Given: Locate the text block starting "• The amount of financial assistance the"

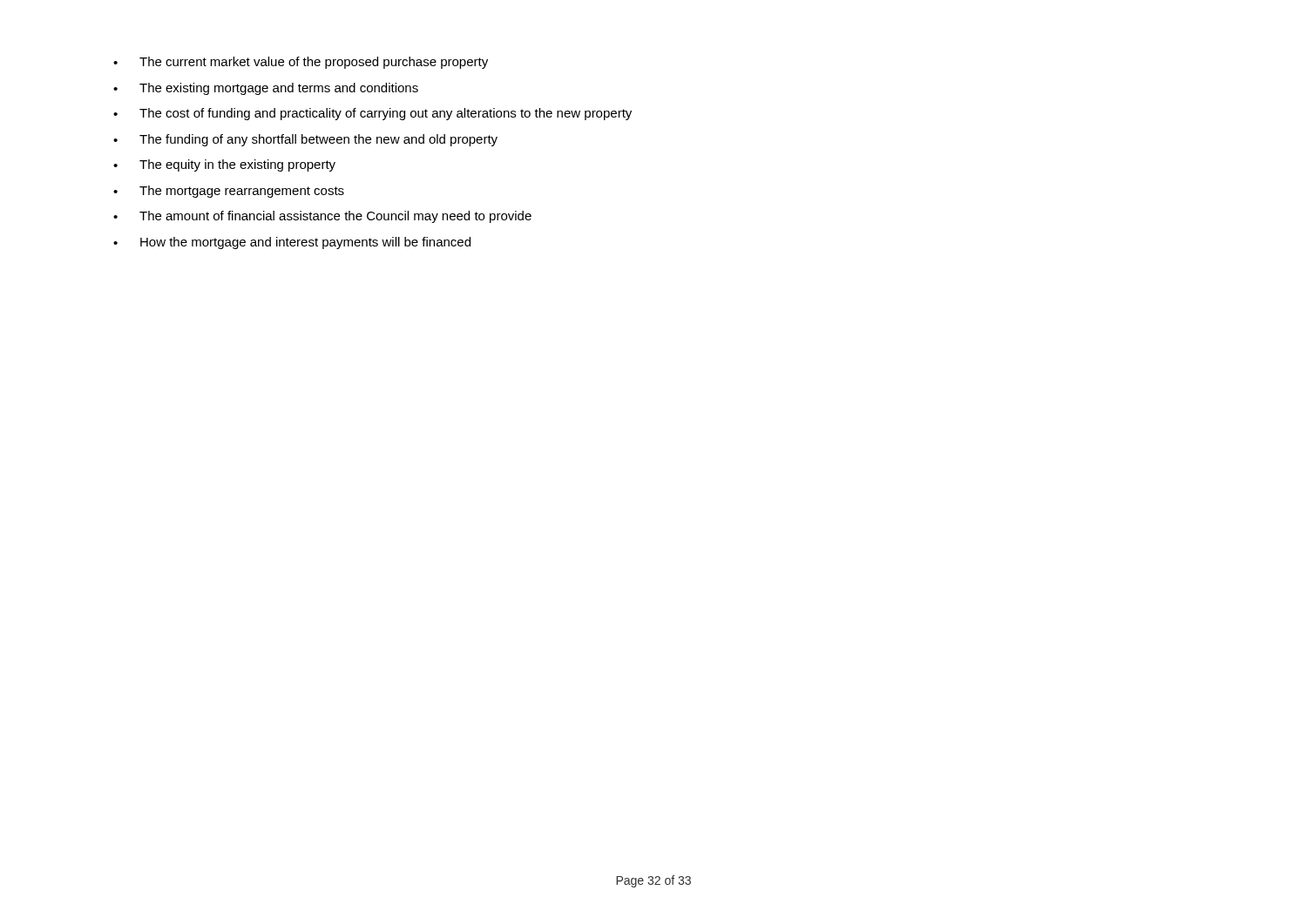Looking at the screenshot, I should click(x=322, y=217).
